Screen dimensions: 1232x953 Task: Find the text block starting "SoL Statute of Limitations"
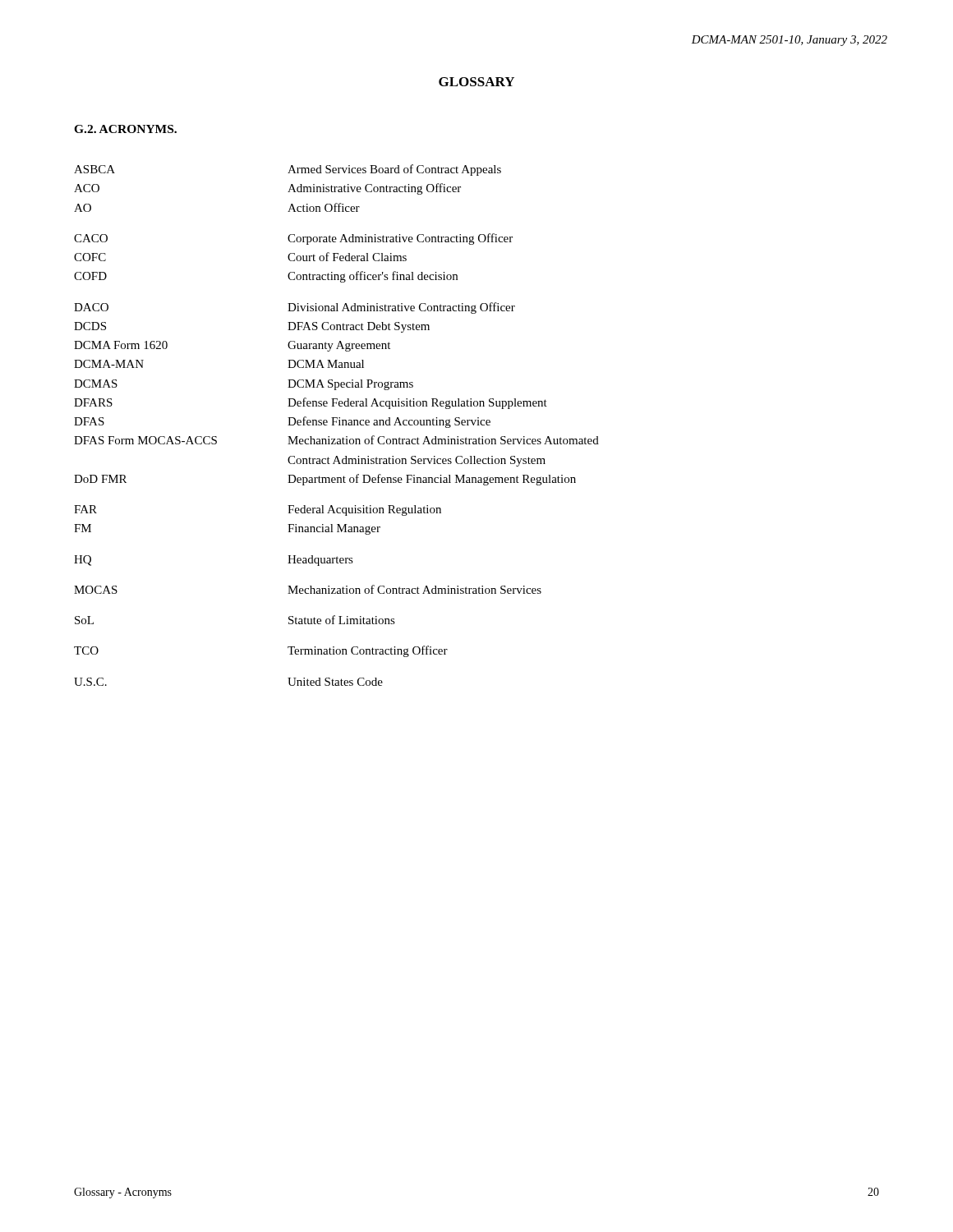pyautogui.click(x=83, y=619)
